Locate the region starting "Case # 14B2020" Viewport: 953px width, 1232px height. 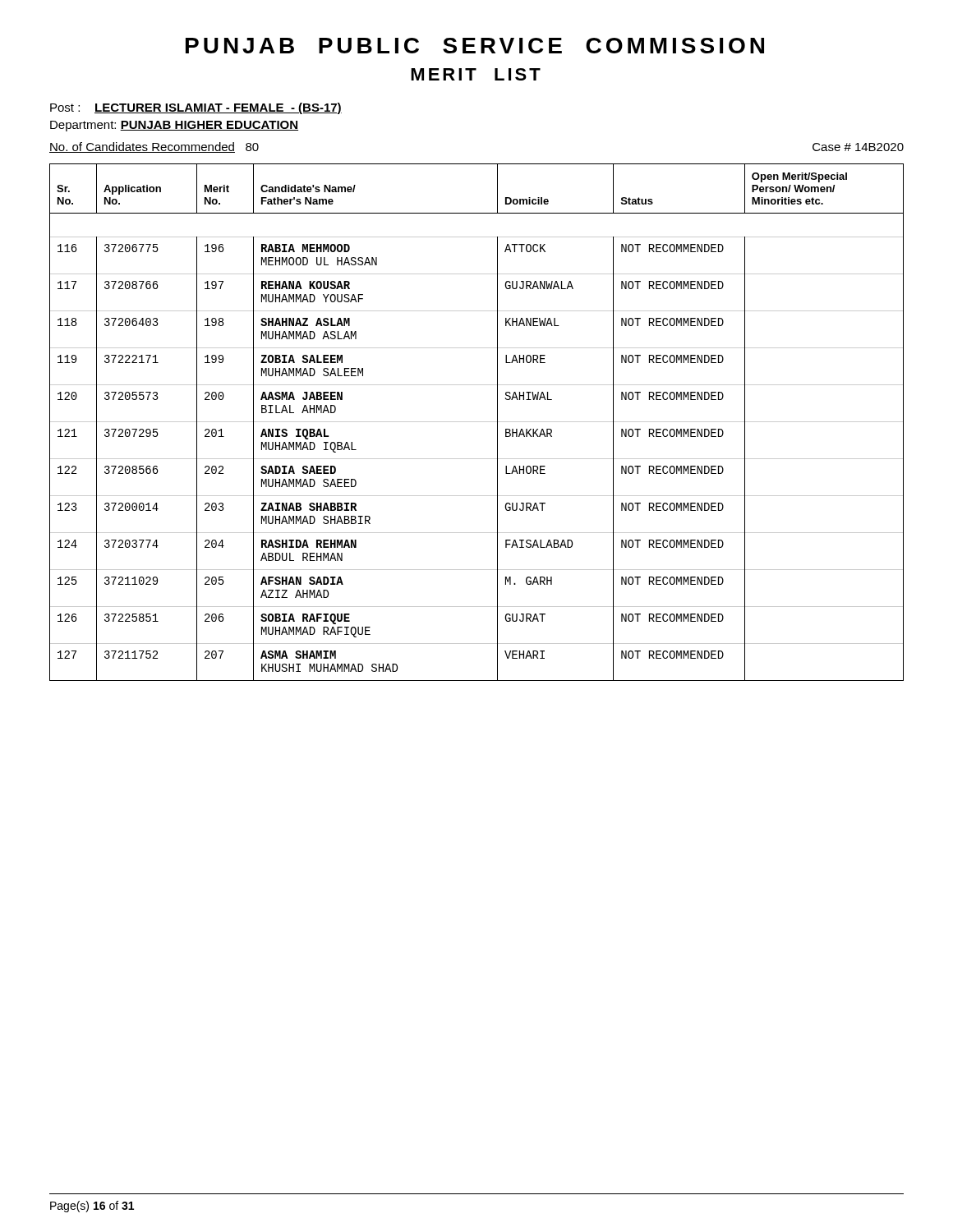pyautogui.click(x=858, y=147)
